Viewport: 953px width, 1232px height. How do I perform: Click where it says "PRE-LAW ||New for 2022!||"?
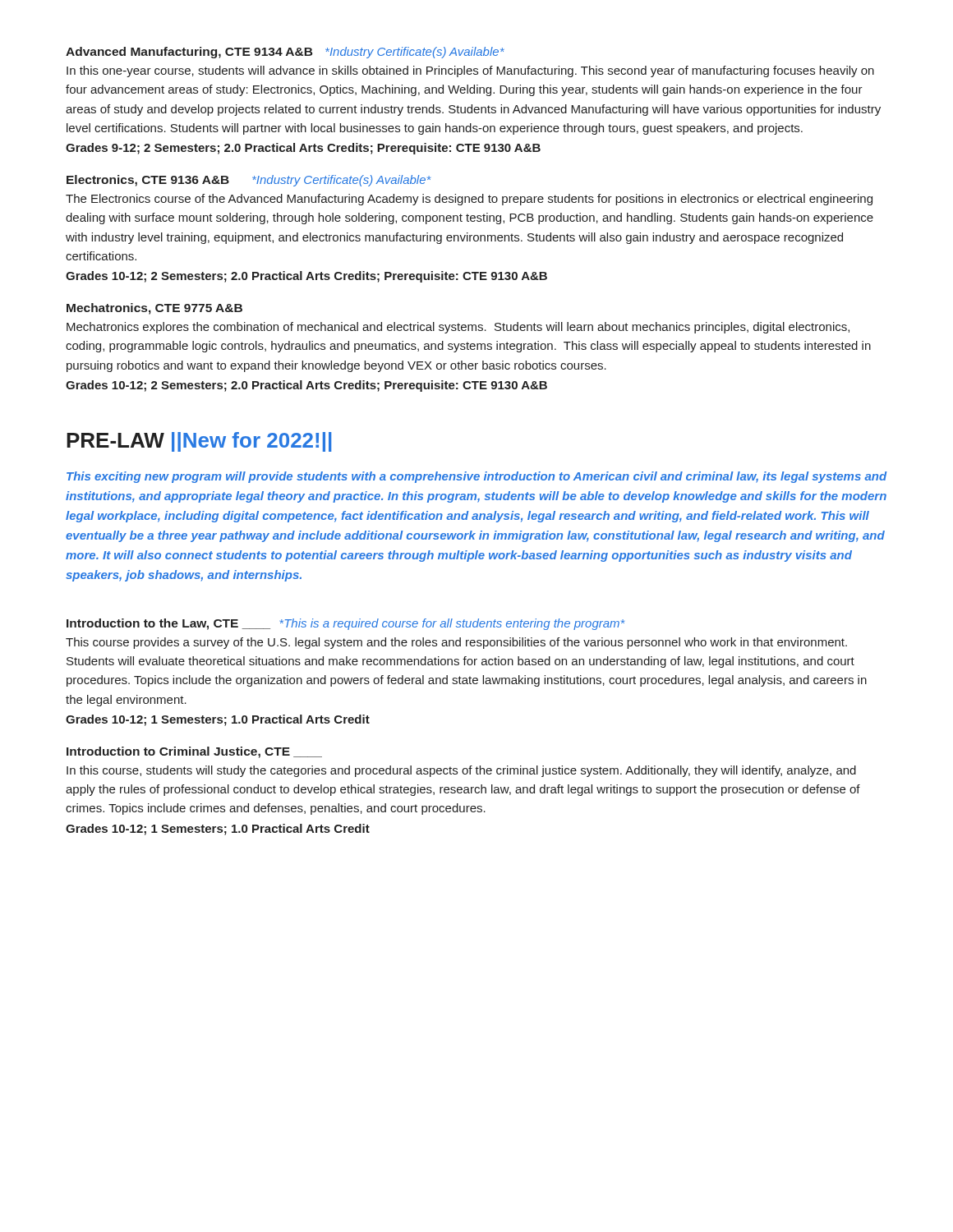click(x=199, y=440)
